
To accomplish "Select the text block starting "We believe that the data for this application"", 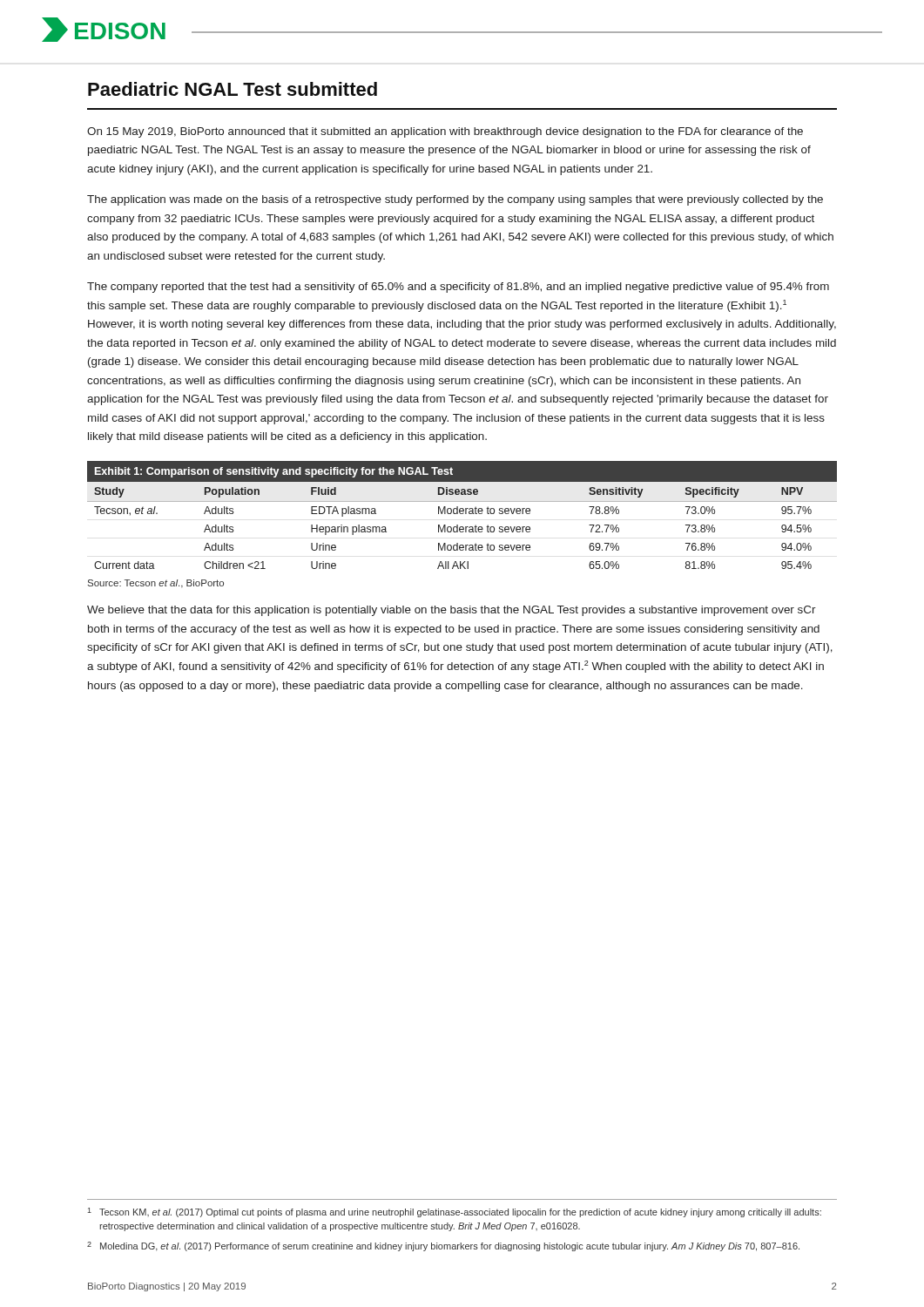I will 460,647.
